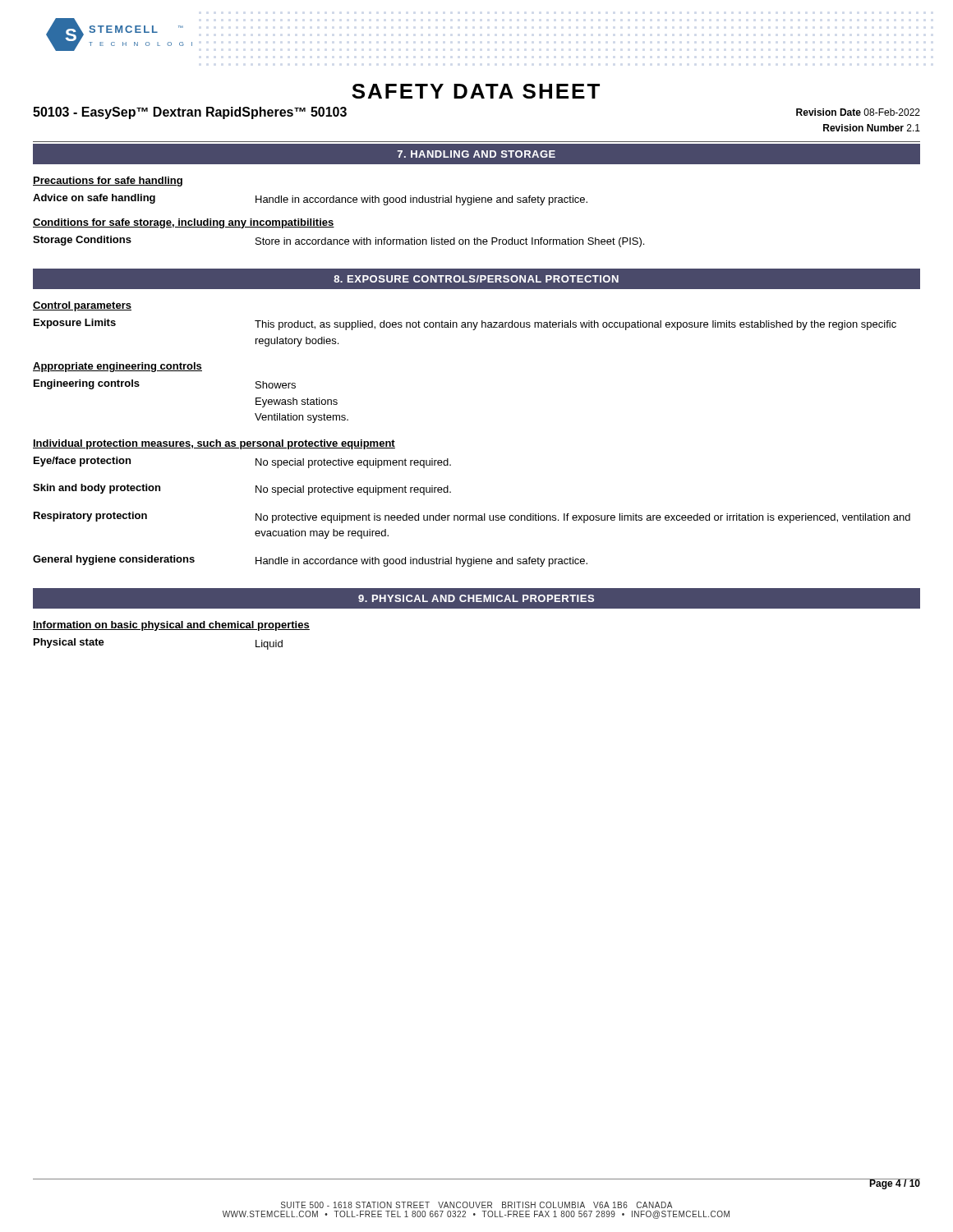Where is the passage that starts "This product, as supplied, does not contain"?

coord(576,332)
